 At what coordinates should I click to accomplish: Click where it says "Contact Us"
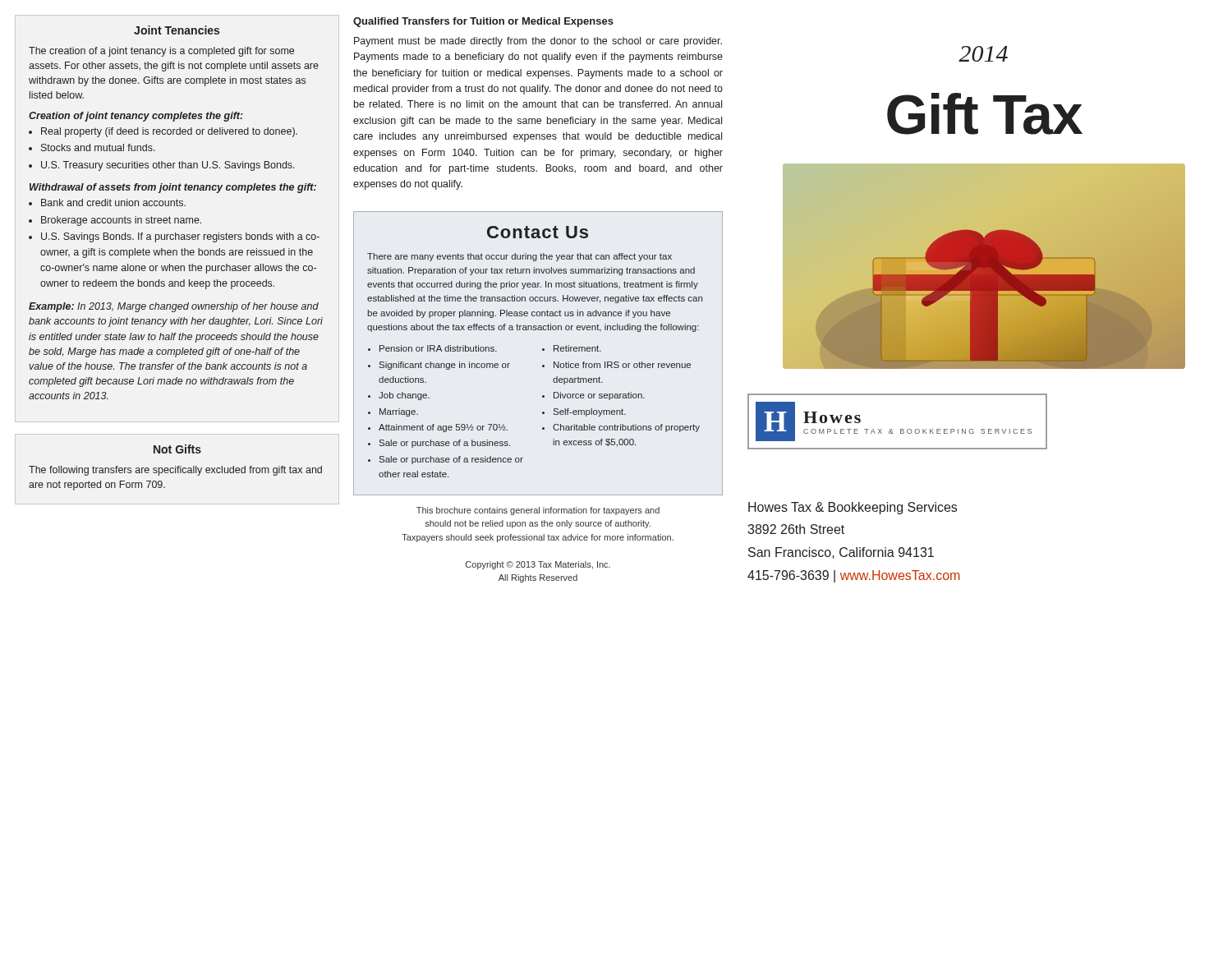(538, 232)
